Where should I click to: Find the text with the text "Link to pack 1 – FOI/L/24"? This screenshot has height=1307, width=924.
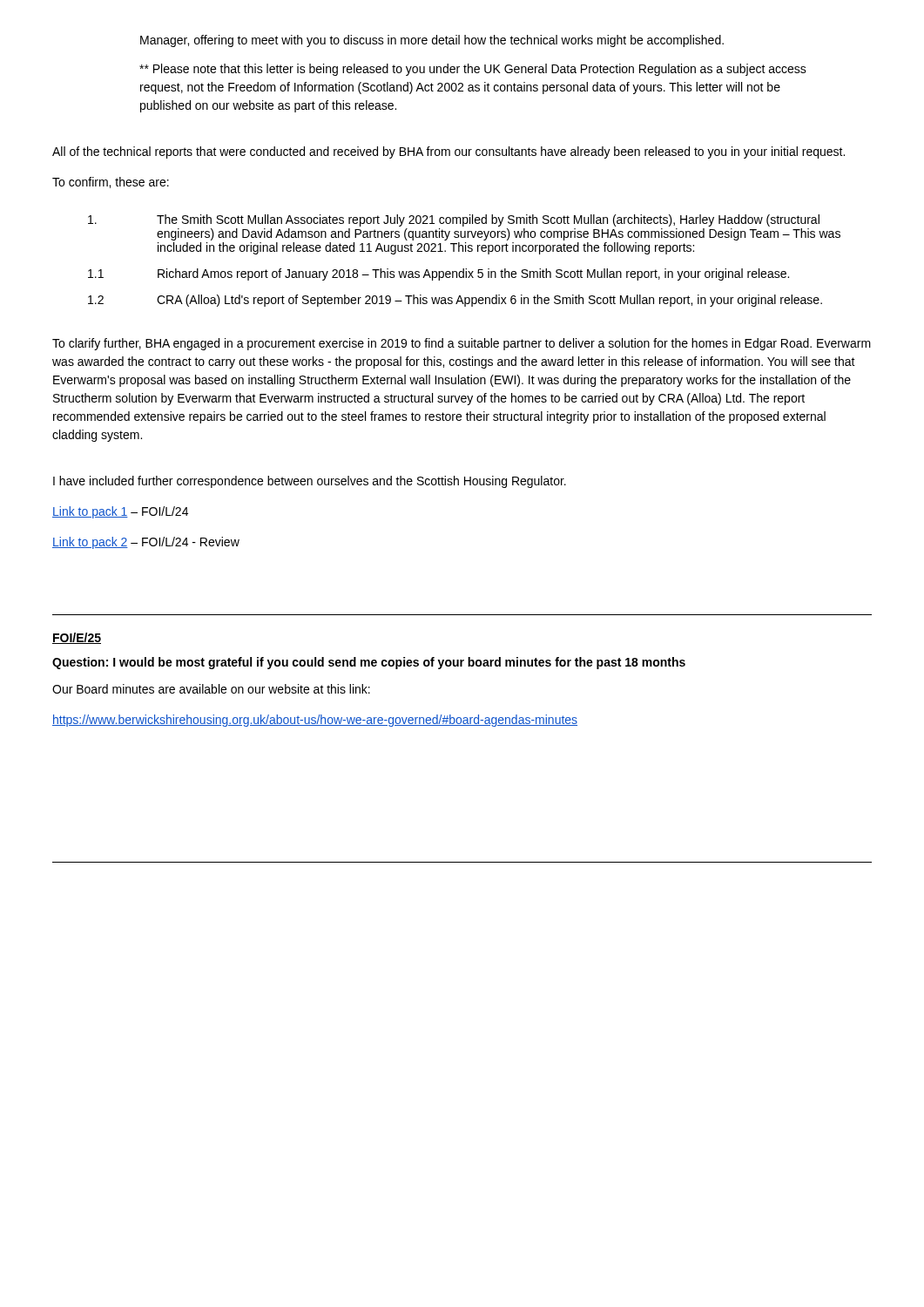coord(120,511)
